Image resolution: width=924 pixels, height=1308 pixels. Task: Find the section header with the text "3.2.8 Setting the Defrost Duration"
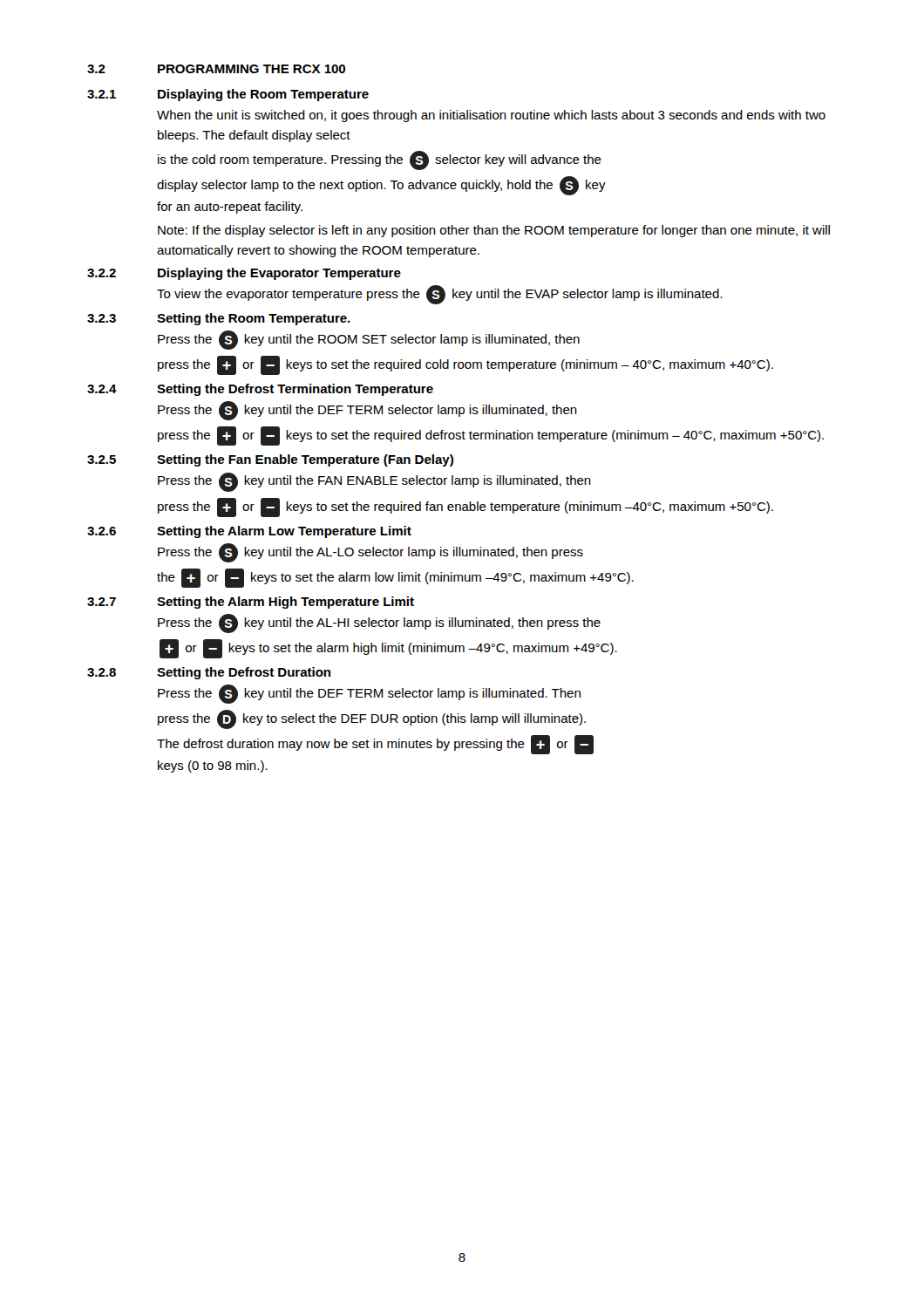point(209,672)
